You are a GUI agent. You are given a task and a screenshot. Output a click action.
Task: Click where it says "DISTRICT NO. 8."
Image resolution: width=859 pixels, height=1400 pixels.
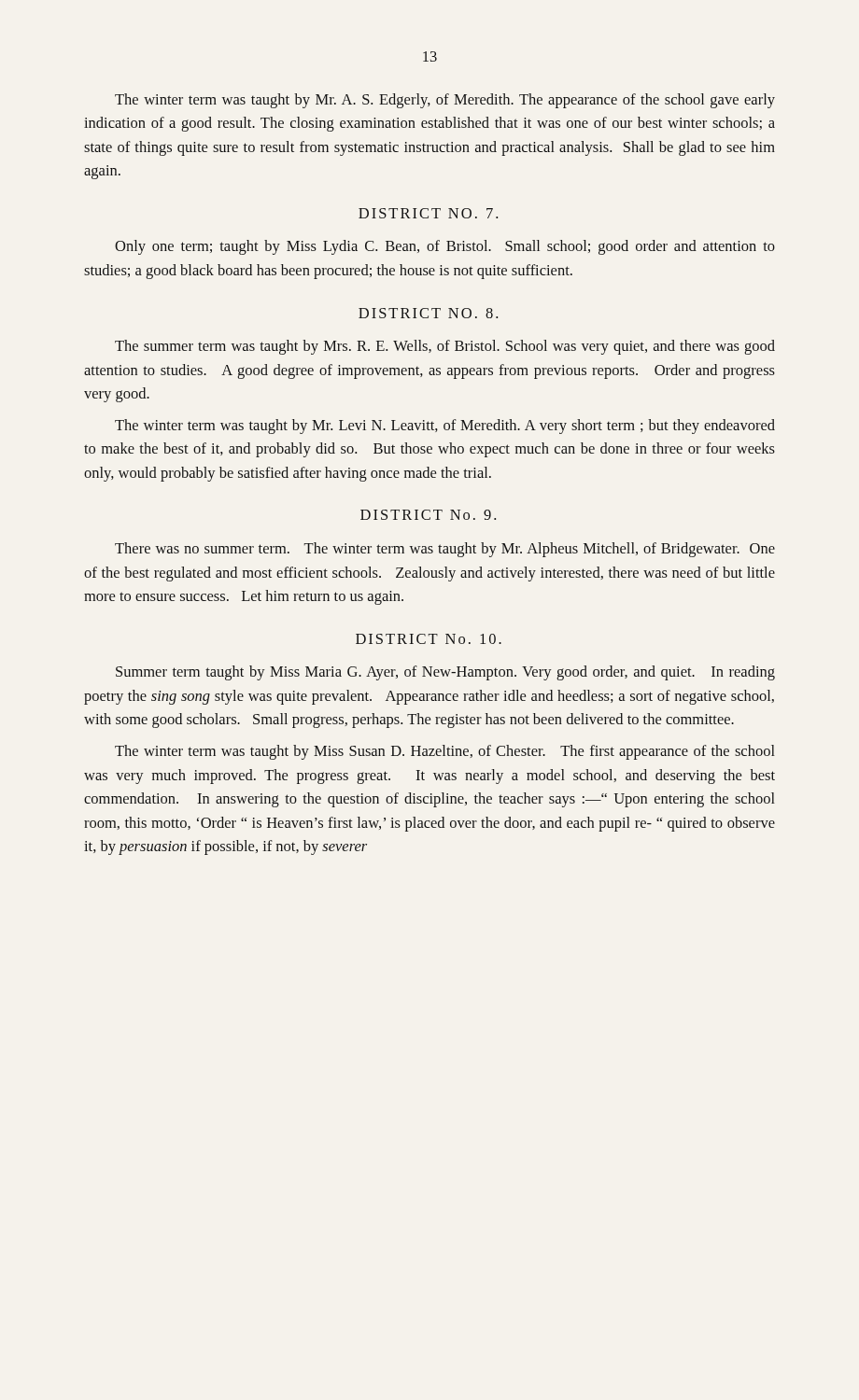pos(430,313)
